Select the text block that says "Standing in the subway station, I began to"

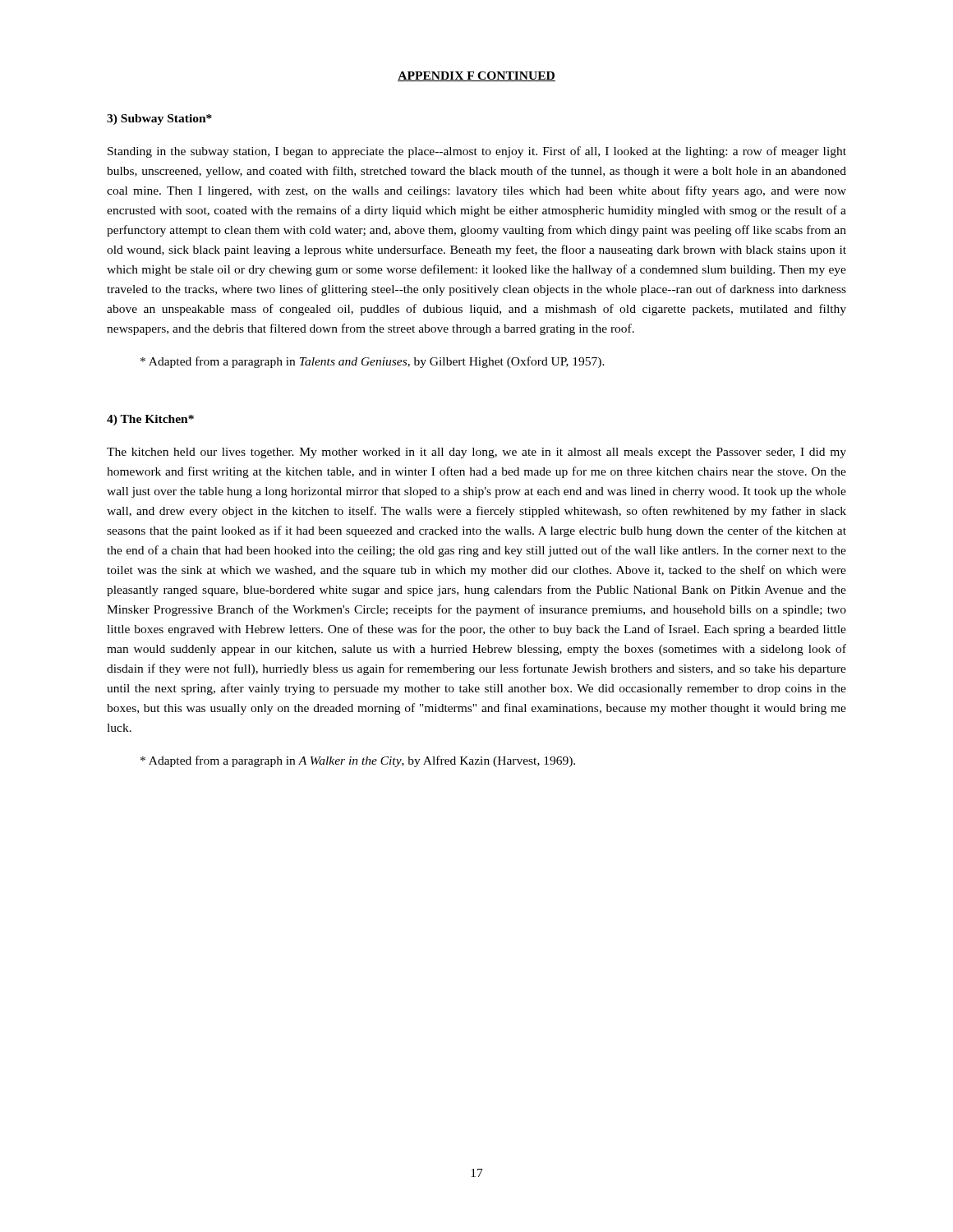click(476, 240)
